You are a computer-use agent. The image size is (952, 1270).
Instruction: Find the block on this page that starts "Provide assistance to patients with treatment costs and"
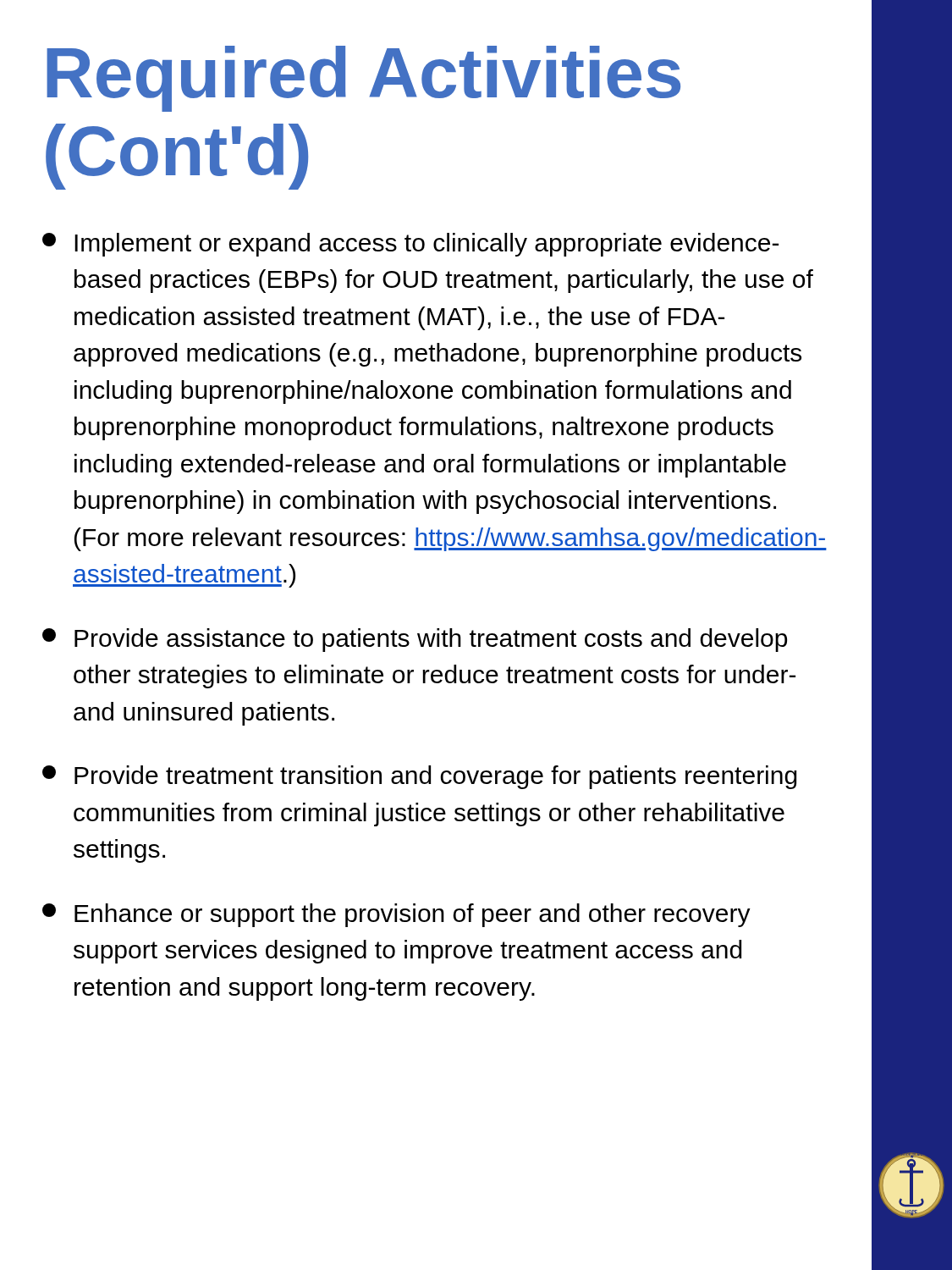[436, 675]
